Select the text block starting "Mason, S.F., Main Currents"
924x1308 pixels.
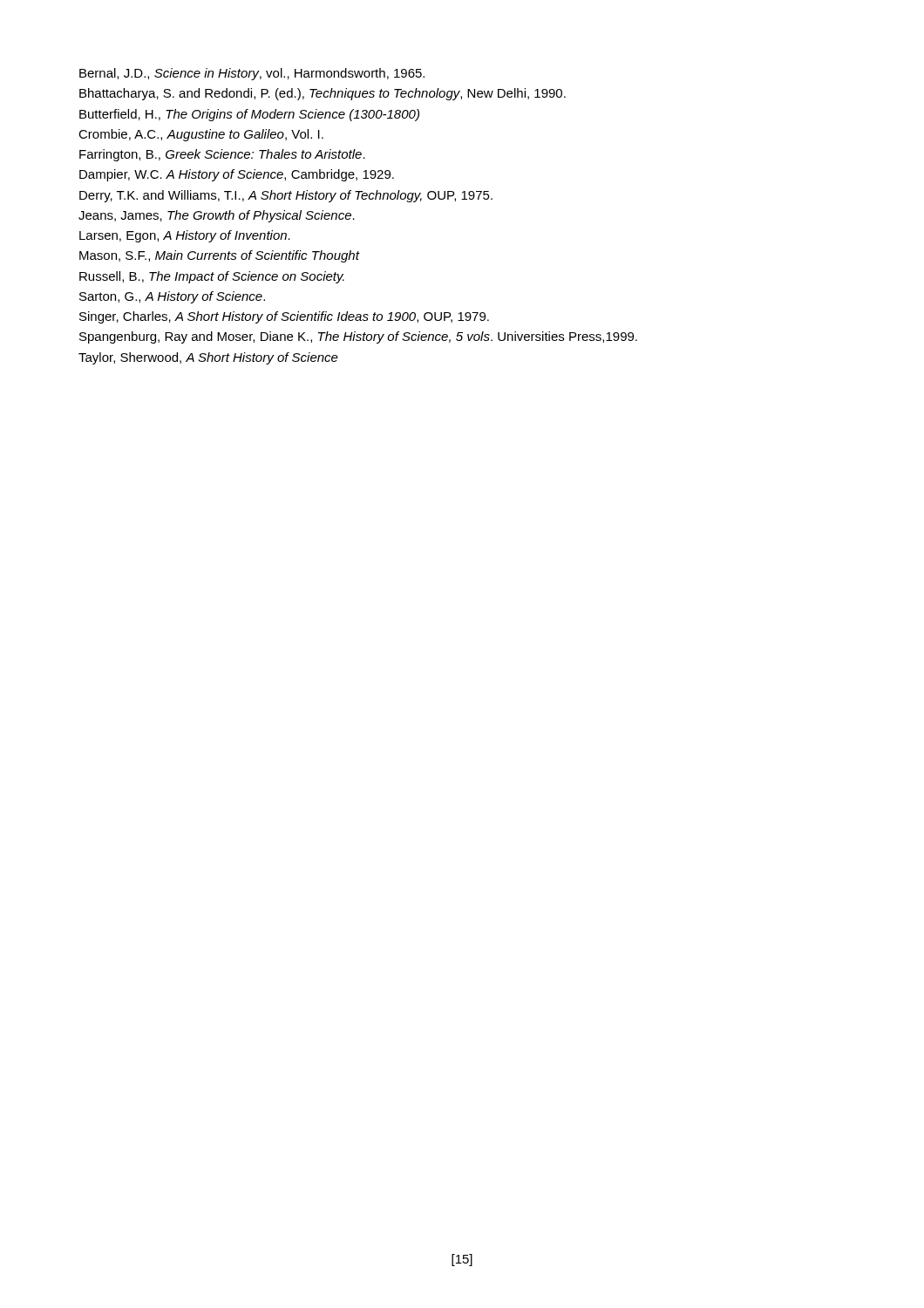[219, 255]
